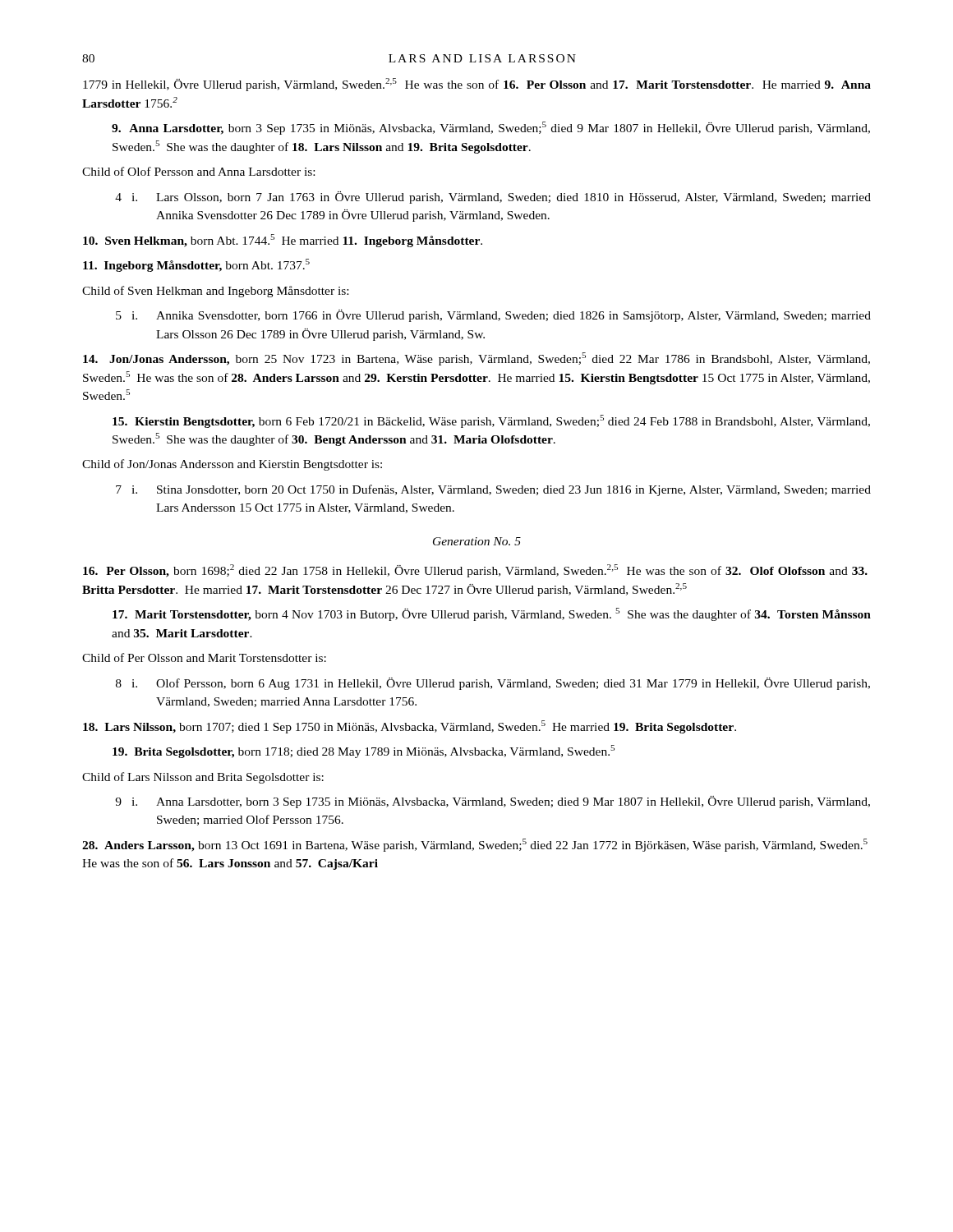Select the passage starting "Generation No. 5"
The height and width of the screenshot is (1232, 953).
pyautogui.click(x=476, y=541)
